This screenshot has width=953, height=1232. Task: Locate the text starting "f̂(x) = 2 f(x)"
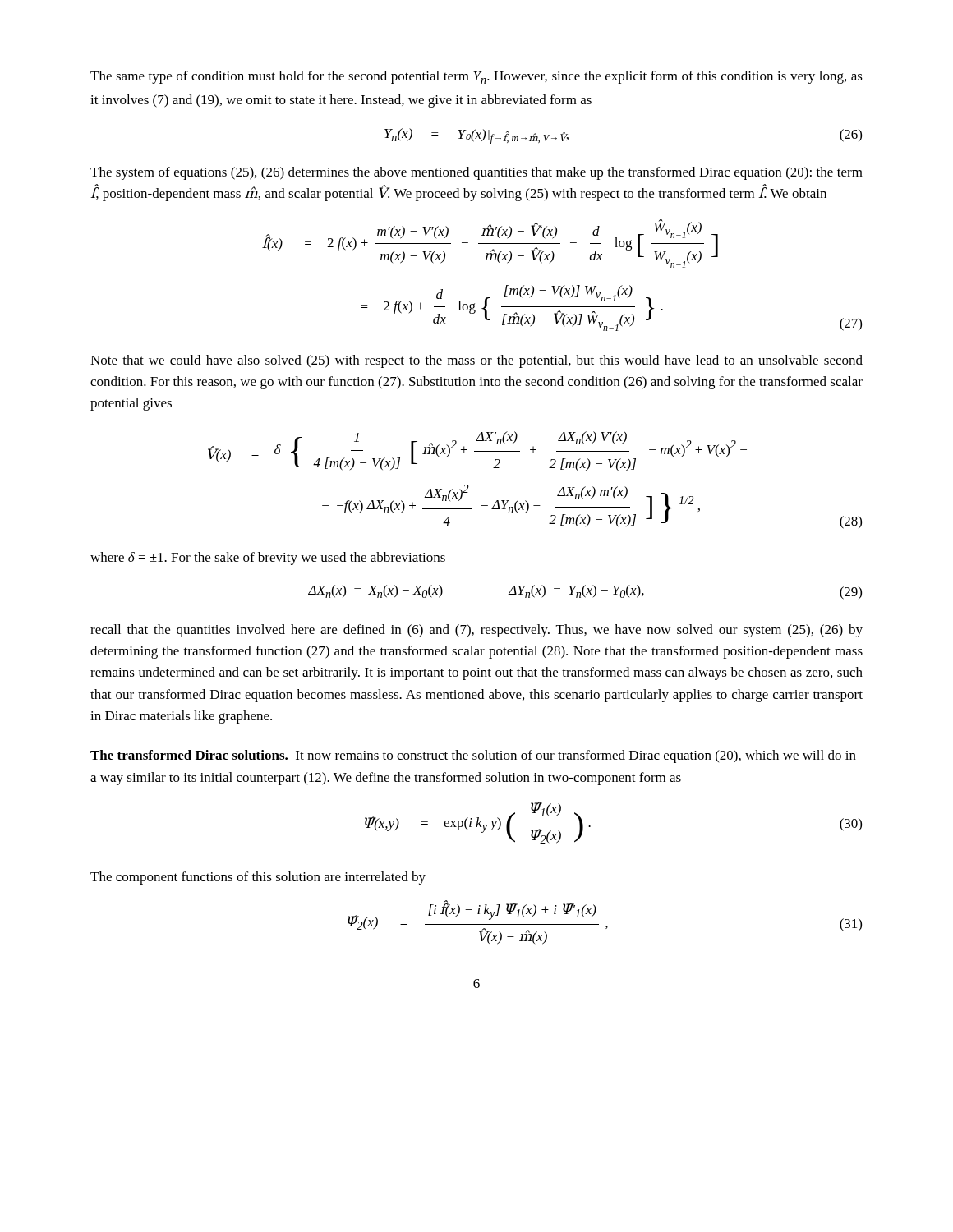[476, 276]
